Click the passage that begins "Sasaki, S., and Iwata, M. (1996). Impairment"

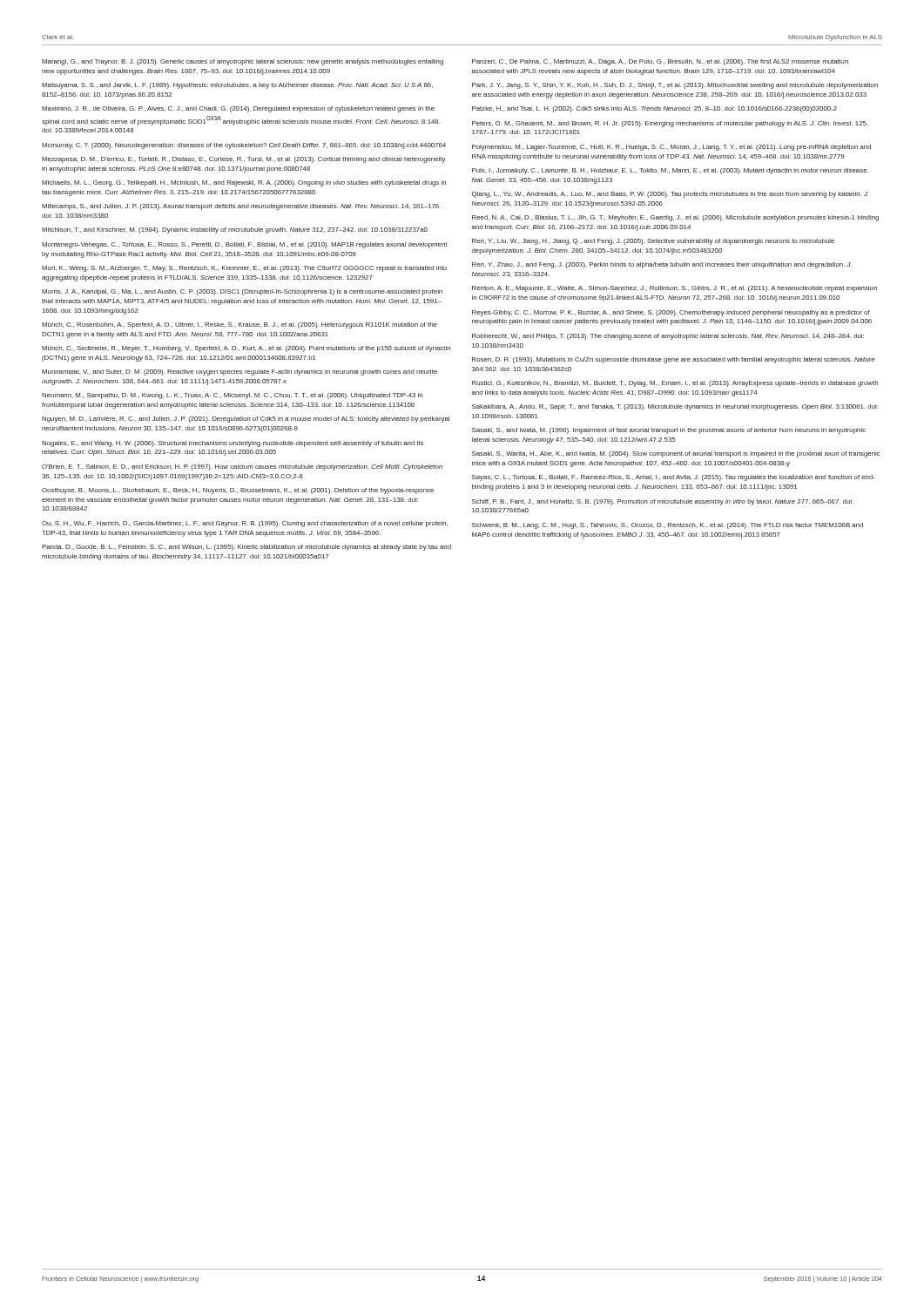click(x=669, y=435)
